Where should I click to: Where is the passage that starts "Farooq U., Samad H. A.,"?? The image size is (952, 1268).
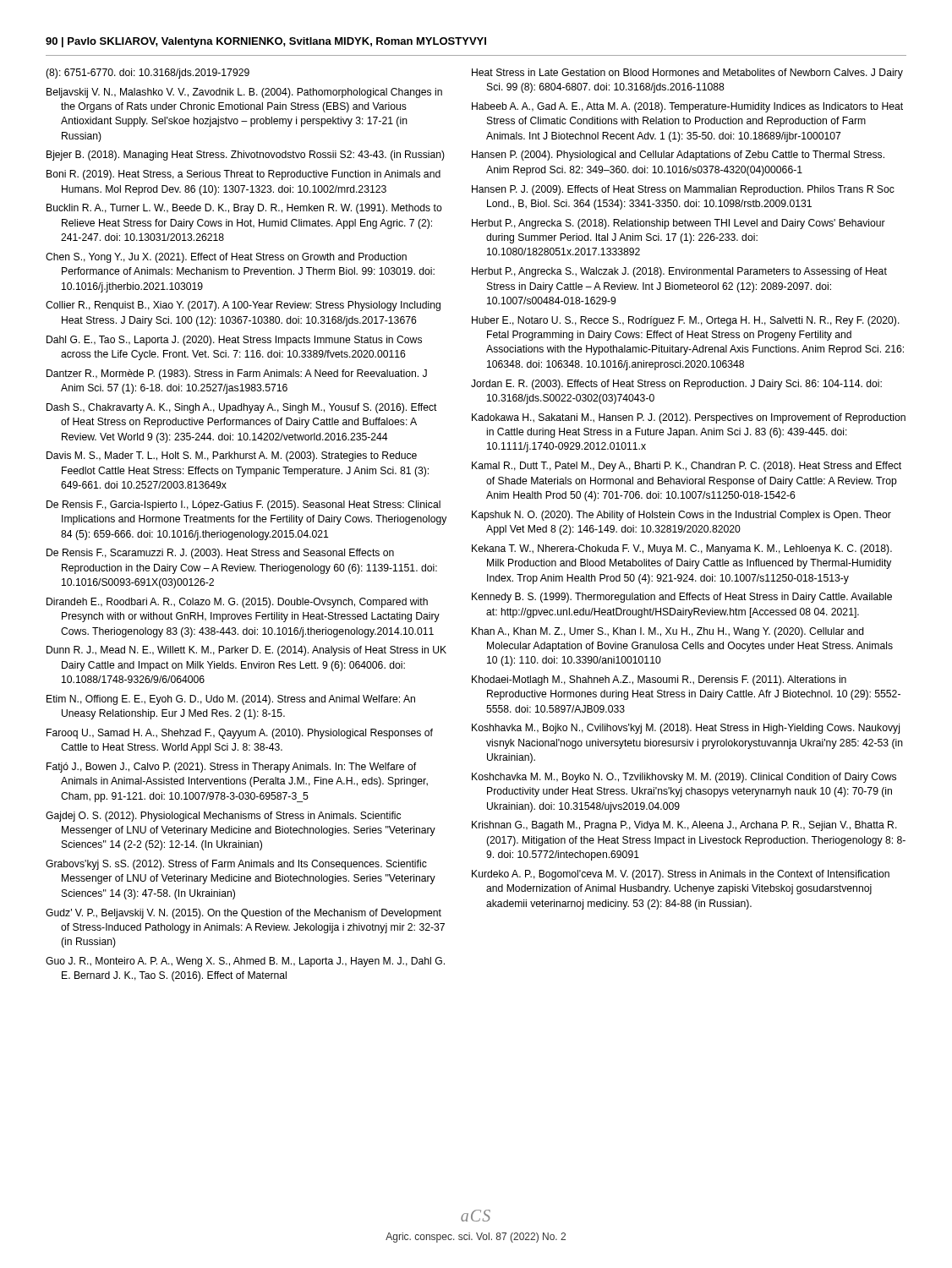click(x=239, y=740)
